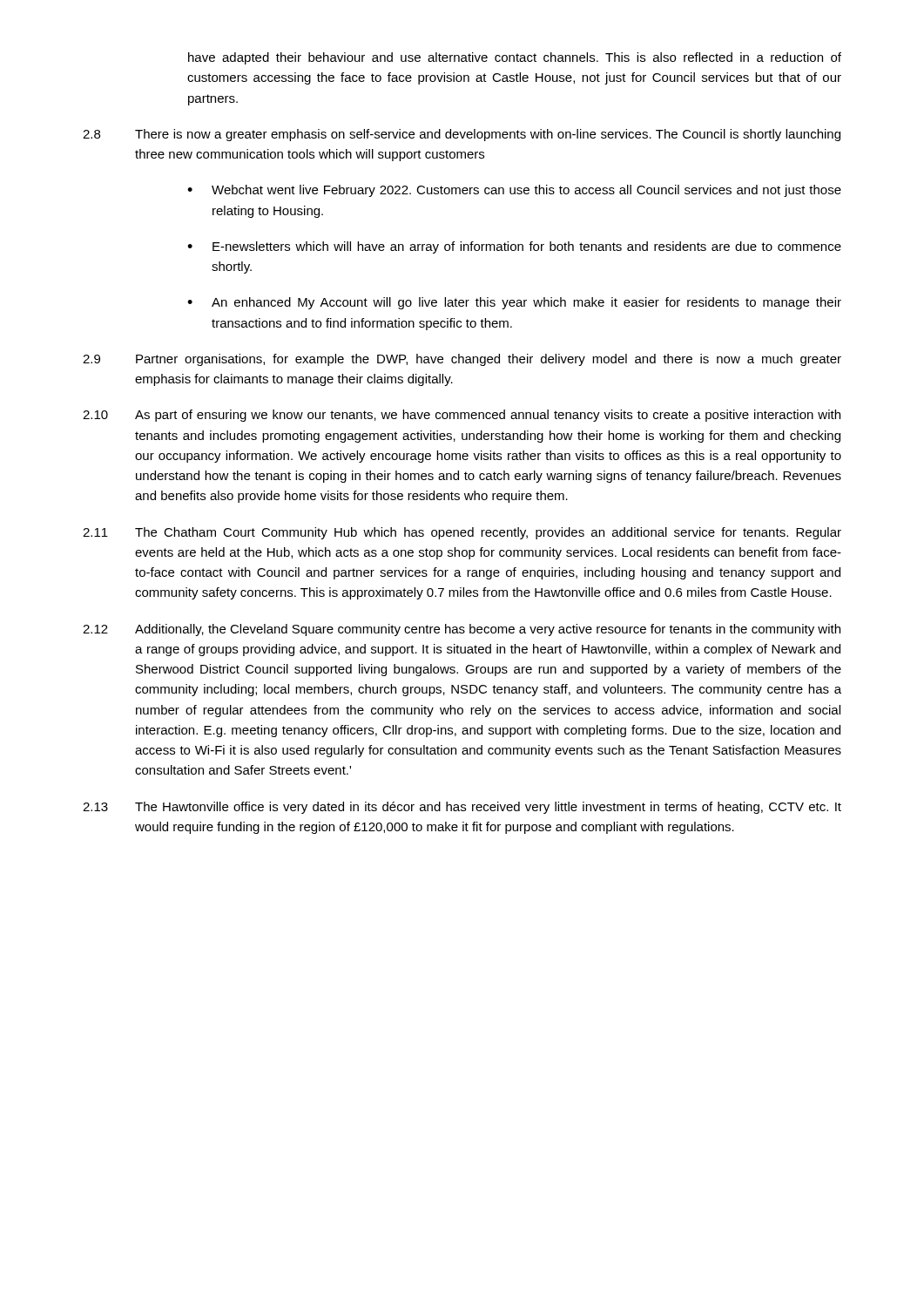Locate the block starting "8 There is now a greater emphasis"
924x1307 pixels.
[x=462, y=144]
